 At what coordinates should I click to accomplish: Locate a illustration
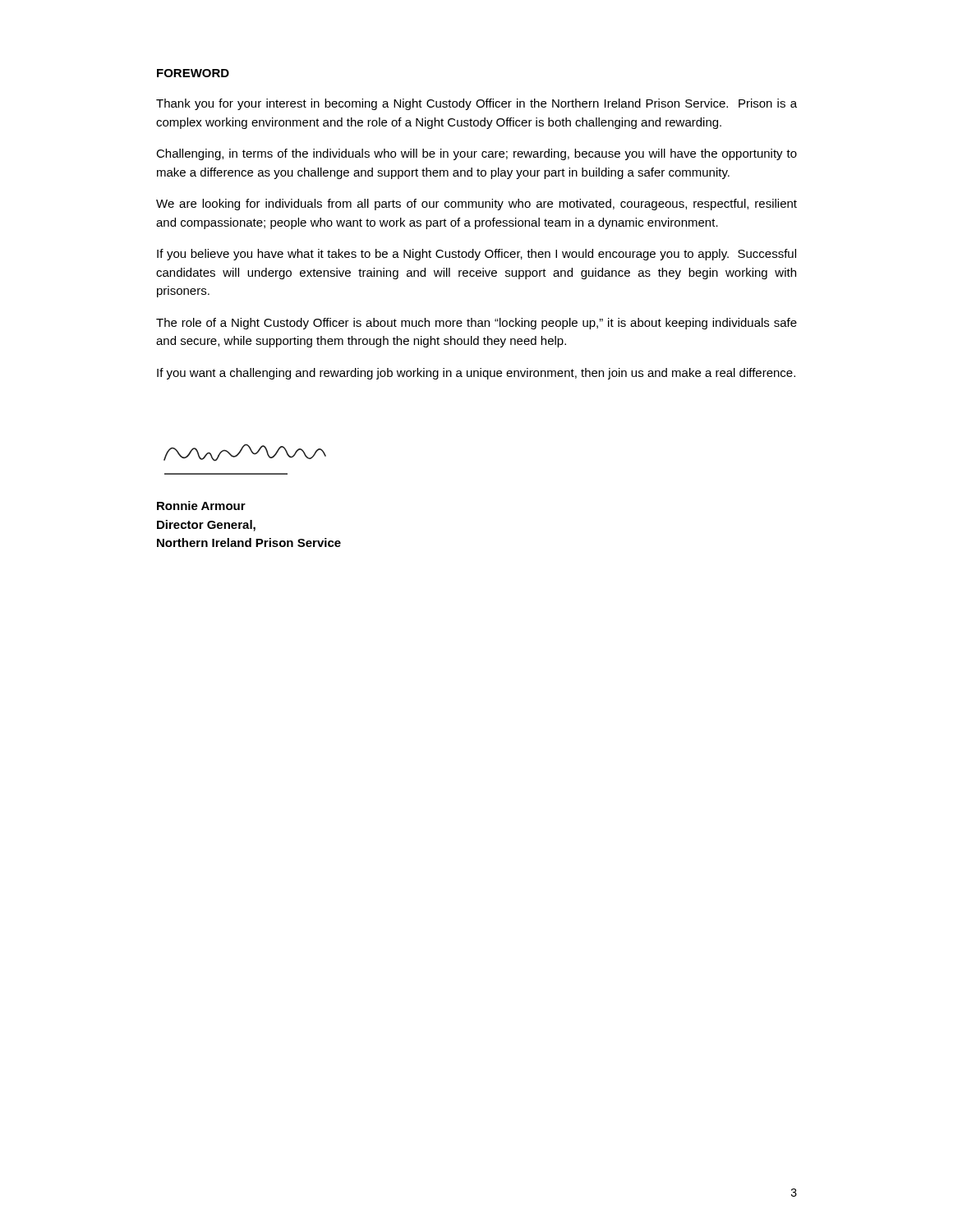point(476,452)
